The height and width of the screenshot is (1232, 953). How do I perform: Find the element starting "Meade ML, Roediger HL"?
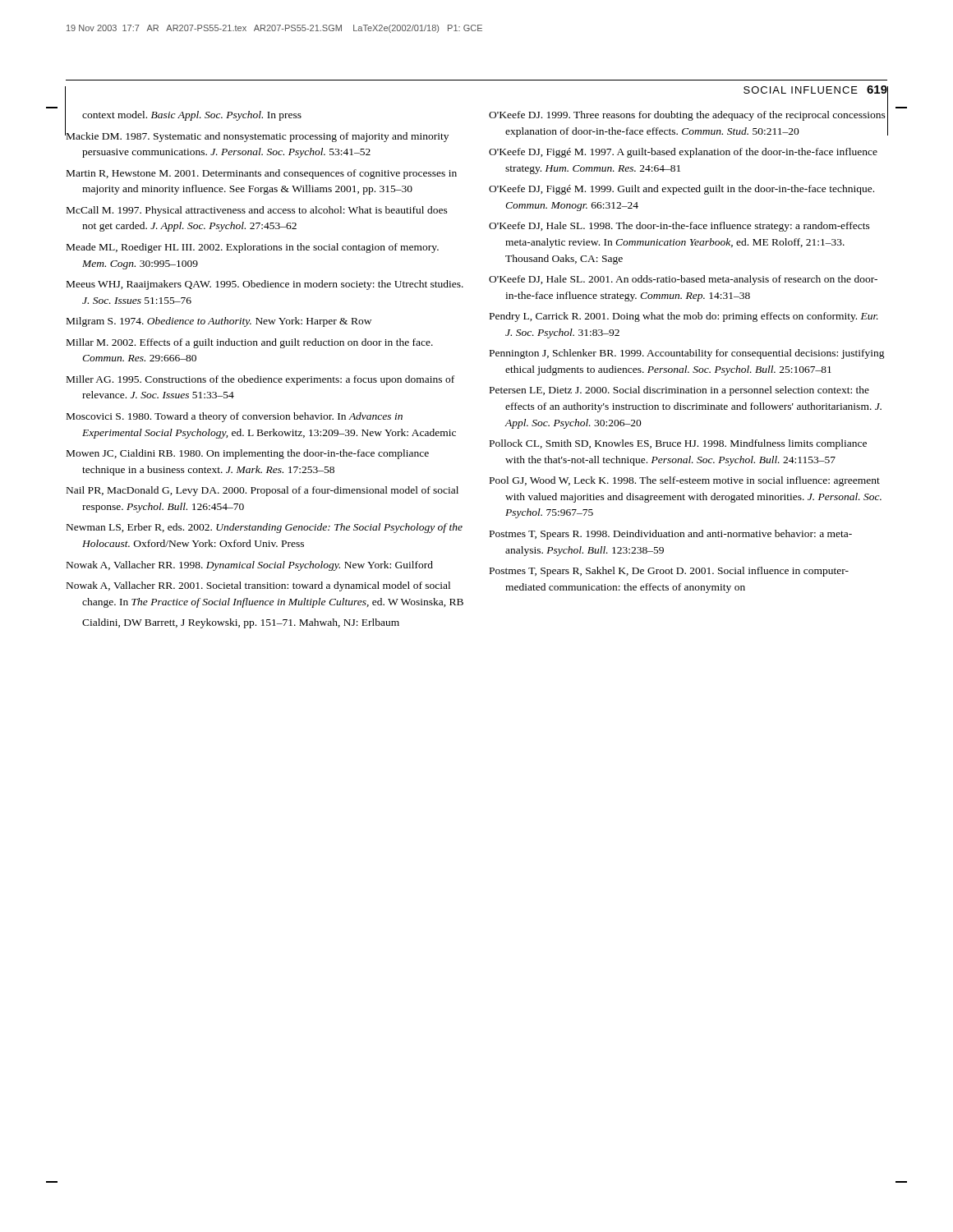252,255
